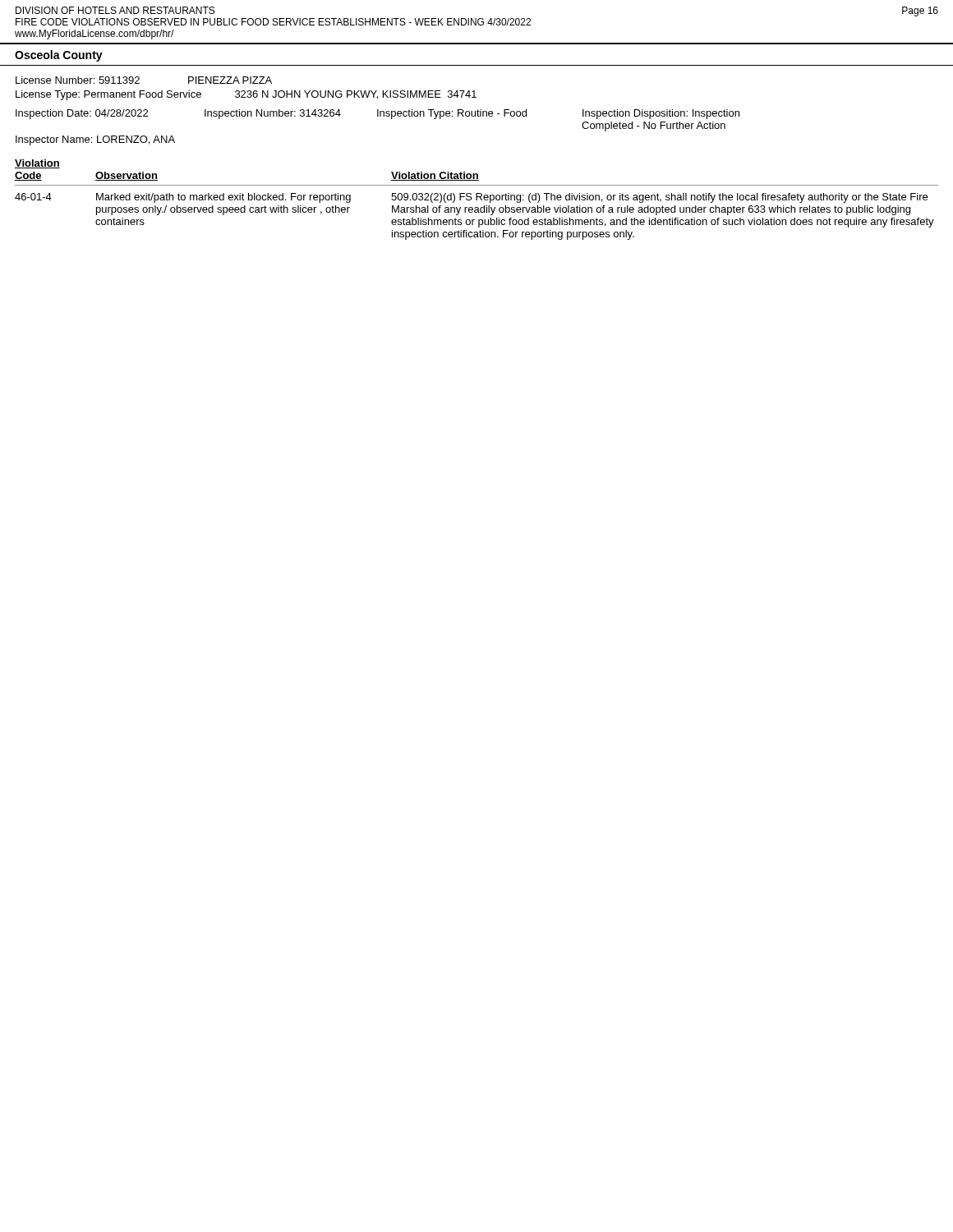
Task: Locate the table with the text "Inspection Date: 04/28/2022 Inspection"
Action: (x=476, y=117)
